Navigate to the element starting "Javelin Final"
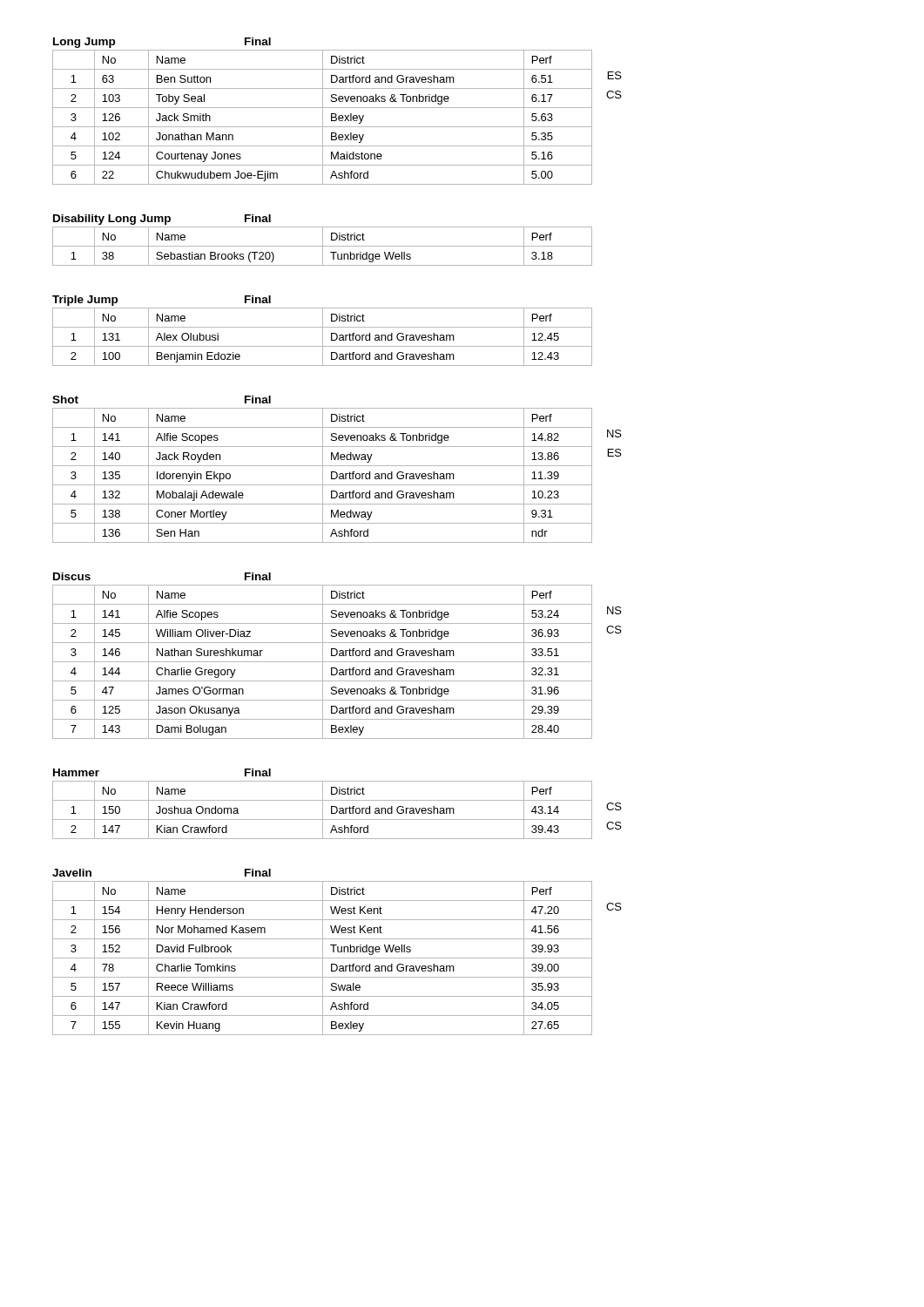The width and height of the screenshot is (924, 1307). (x=162, y=873)
